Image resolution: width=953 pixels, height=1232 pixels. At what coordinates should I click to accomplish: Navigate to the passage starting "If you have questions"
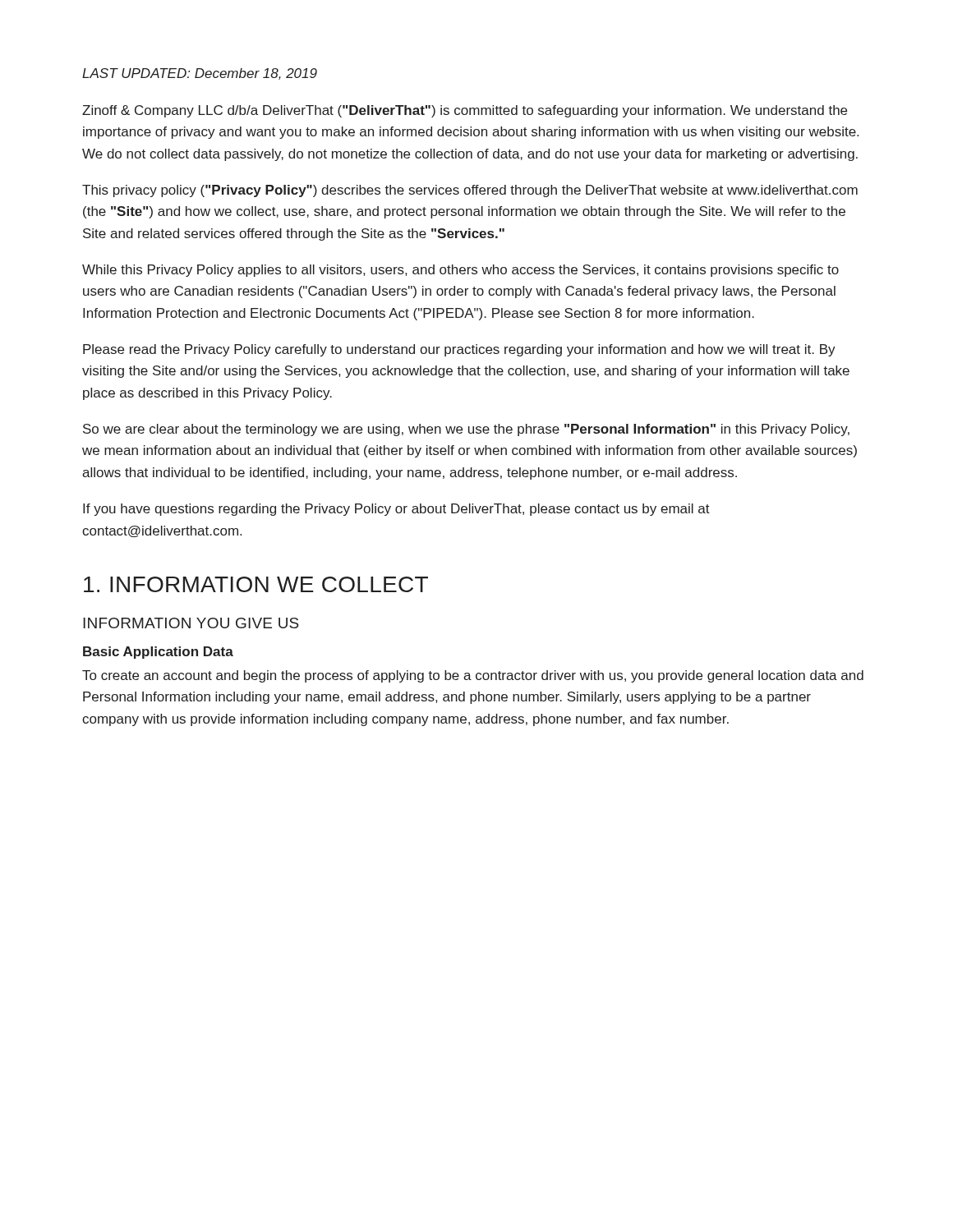click(x=396, y=520)
